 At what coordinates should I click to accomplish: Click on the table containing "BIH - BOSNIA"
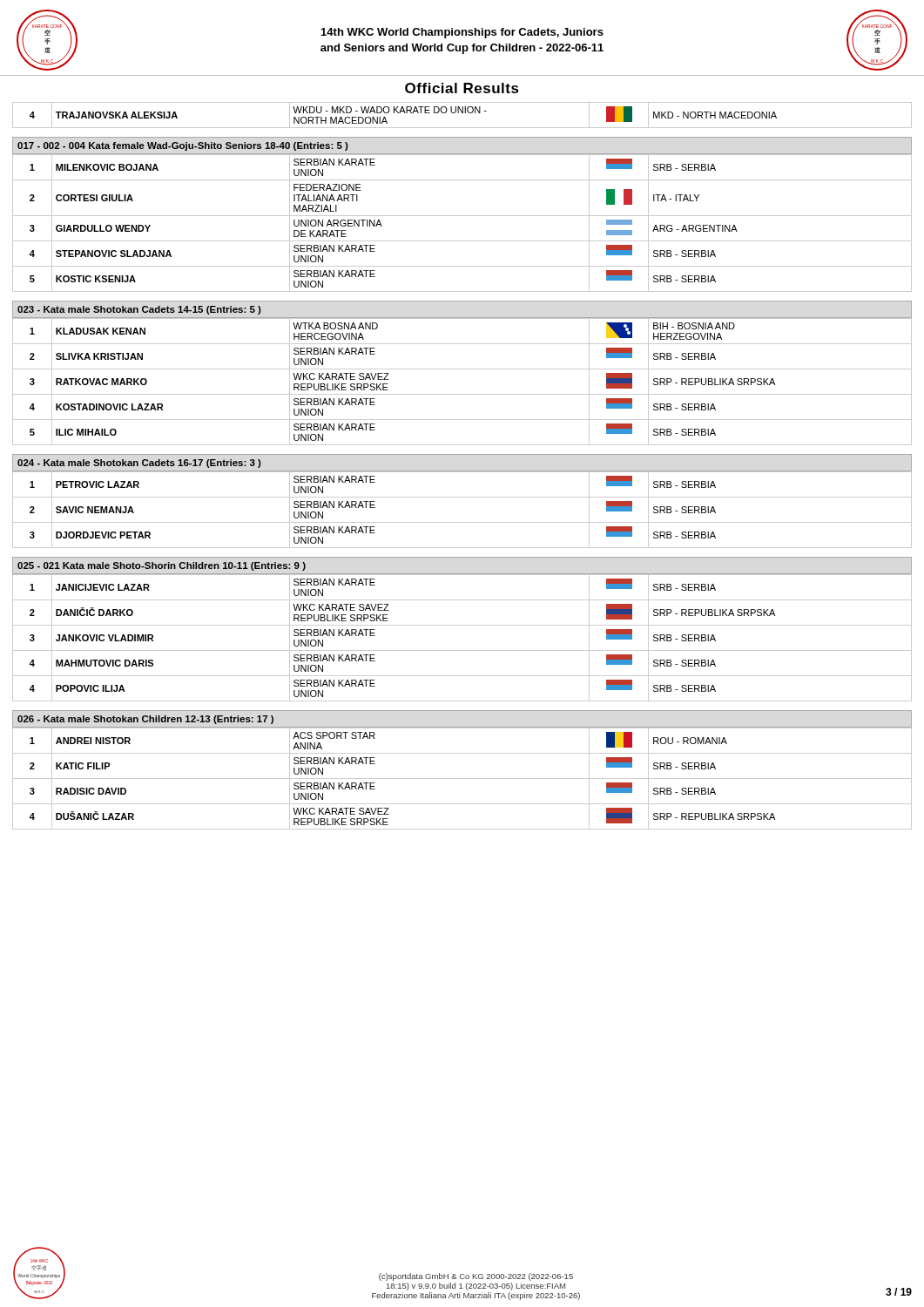click(462, 382)
